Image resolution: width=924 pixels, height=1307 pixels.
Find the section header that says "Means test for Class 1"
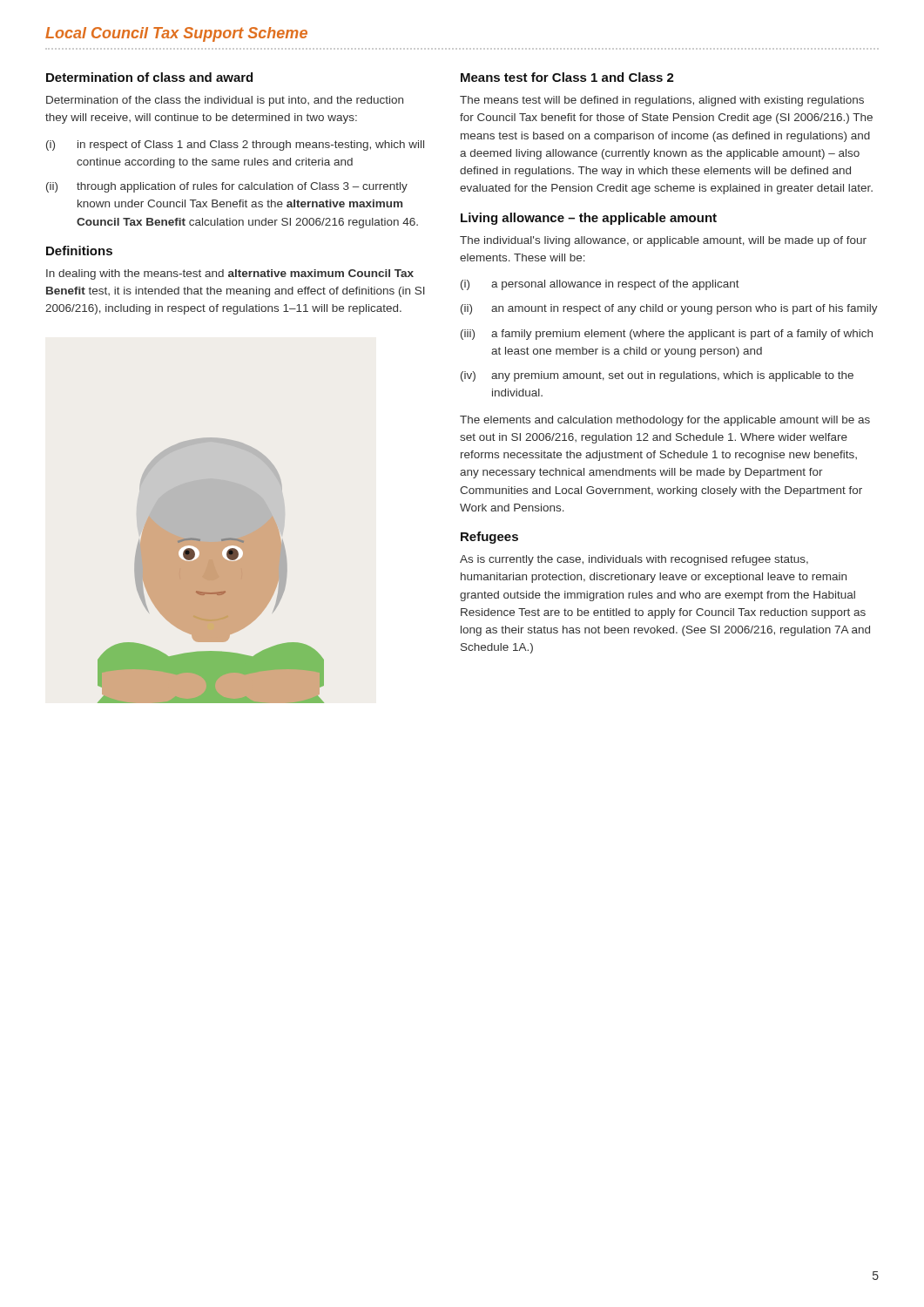tap(567, 77)
